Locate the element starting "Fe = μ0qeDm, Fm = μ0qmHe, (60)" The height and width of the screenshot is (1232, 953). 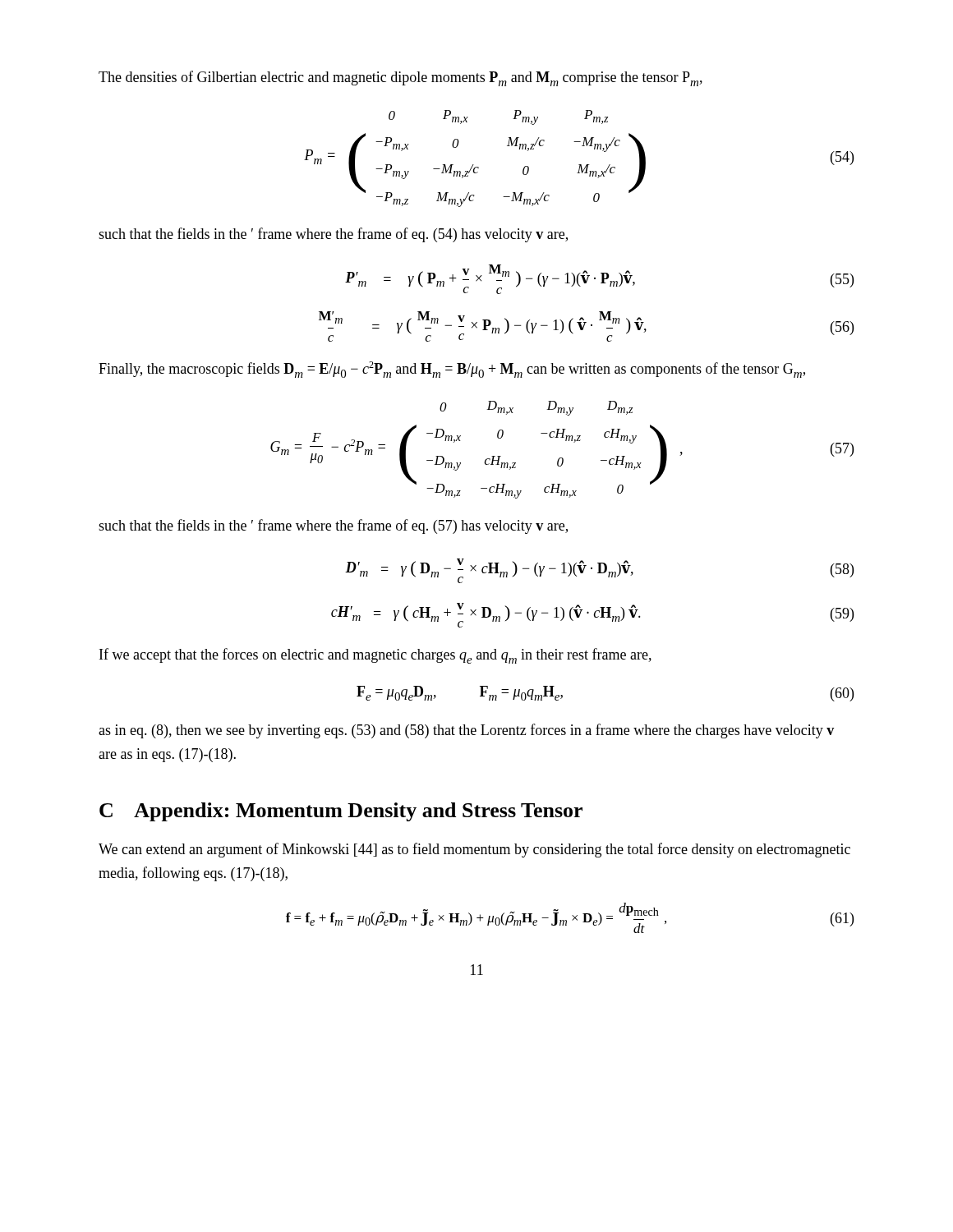point(397,693)
